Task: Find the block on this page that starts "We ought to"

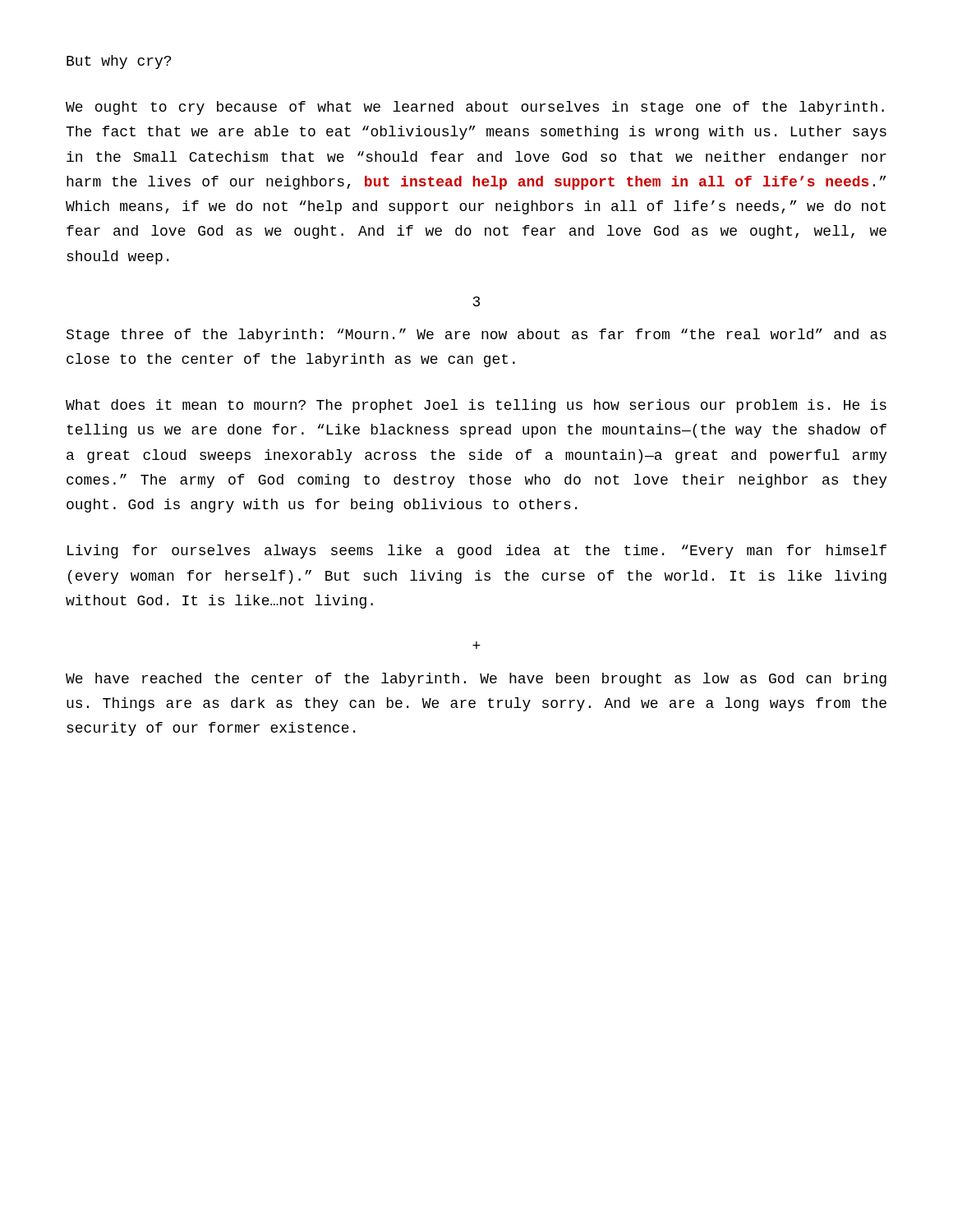Action: 476,182
